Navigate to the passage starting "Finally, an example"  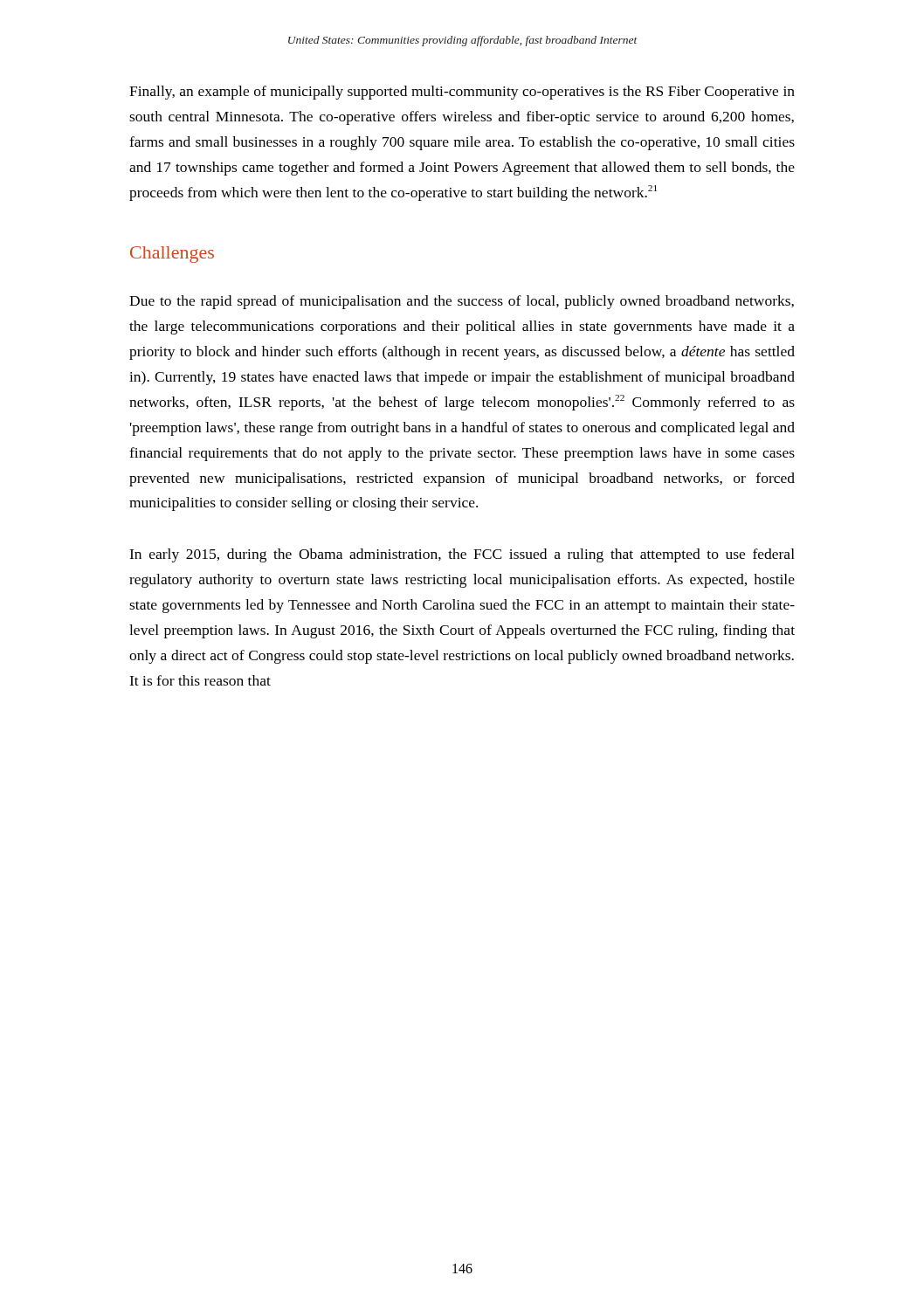coord(462,141)
